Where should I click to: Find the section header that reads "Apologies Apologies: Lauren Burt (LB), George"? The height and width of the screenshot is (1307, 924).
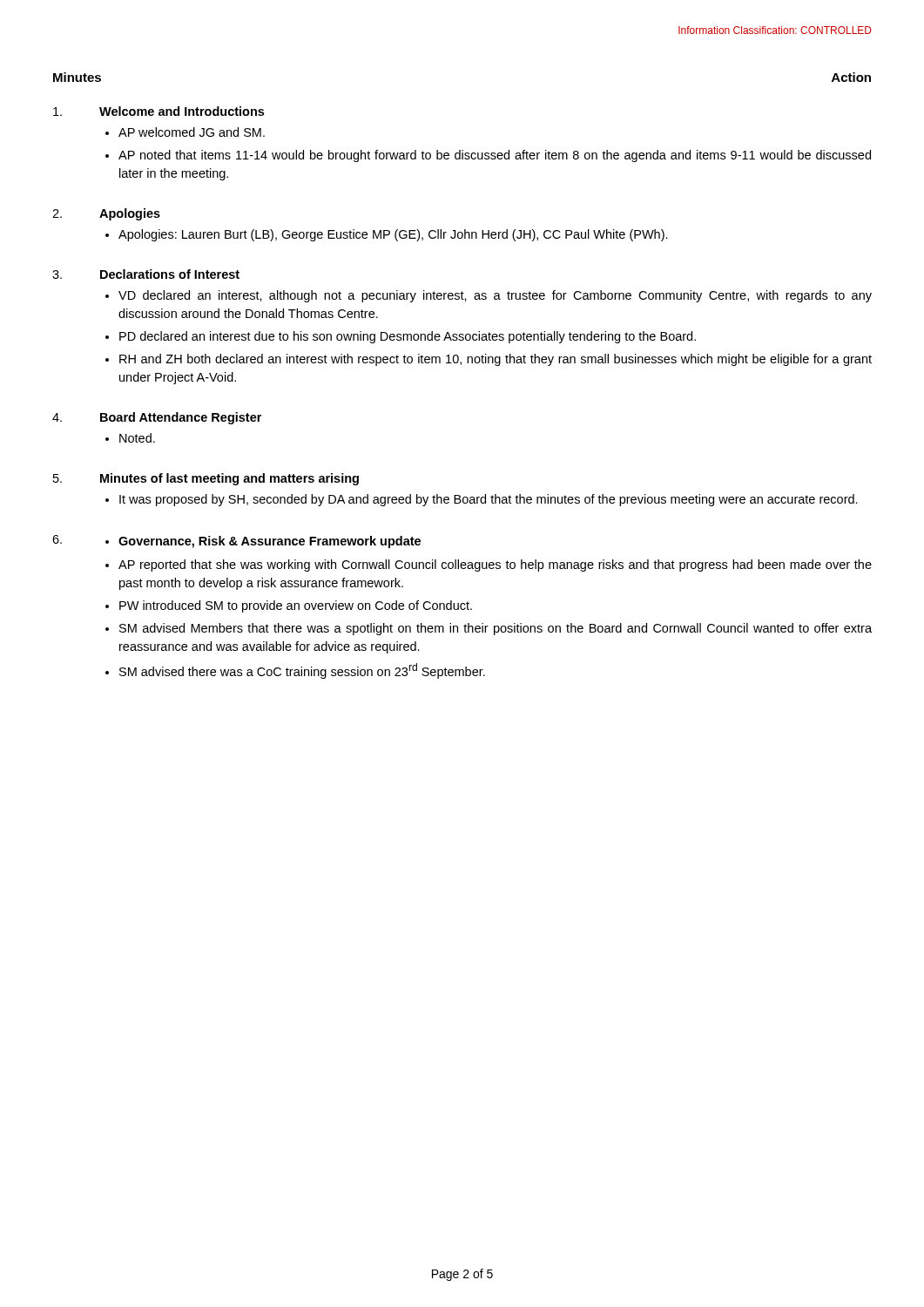point(485,225)
